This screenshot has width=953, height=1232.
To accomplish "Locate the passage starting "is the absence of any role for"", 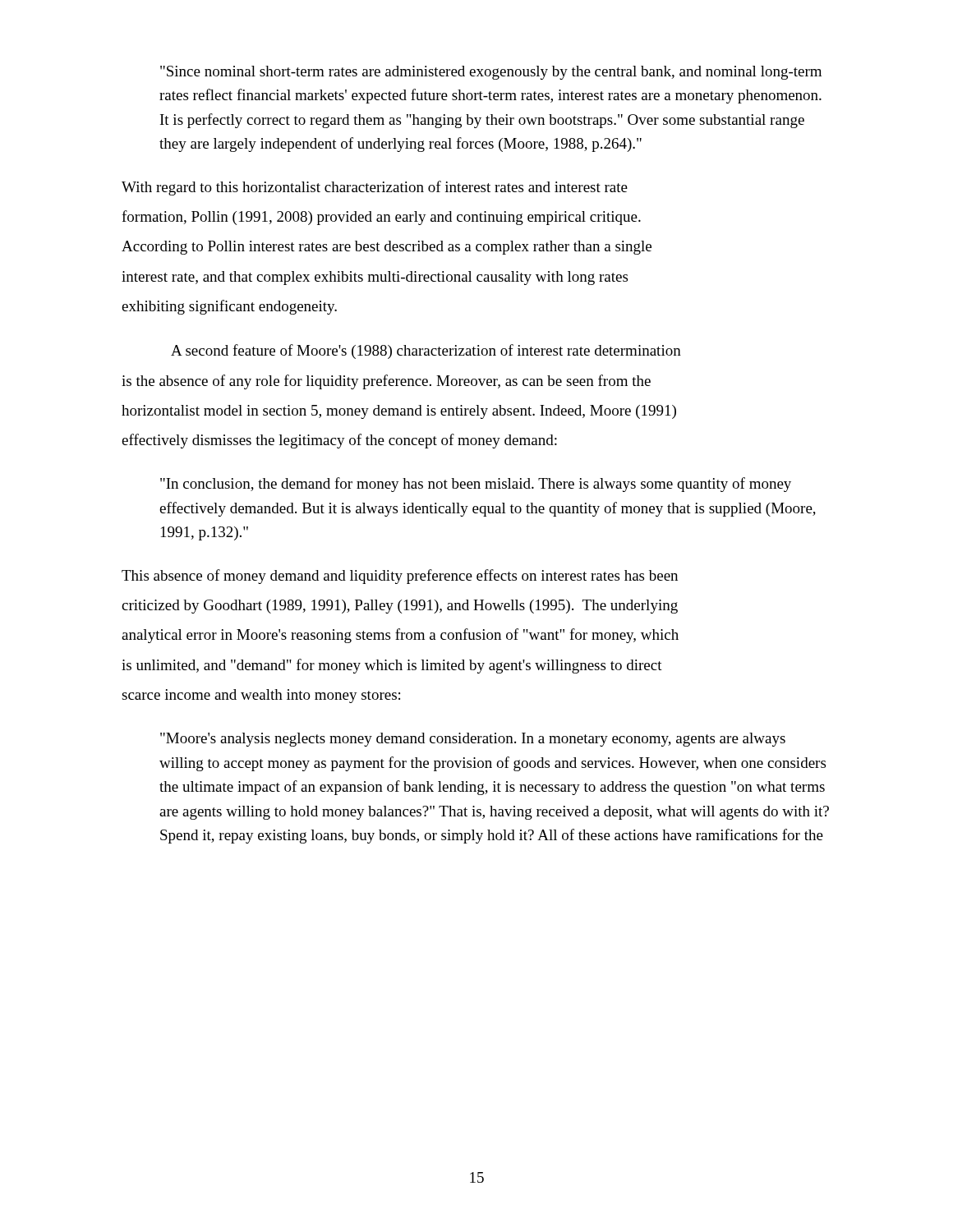I will click(386, 380).
